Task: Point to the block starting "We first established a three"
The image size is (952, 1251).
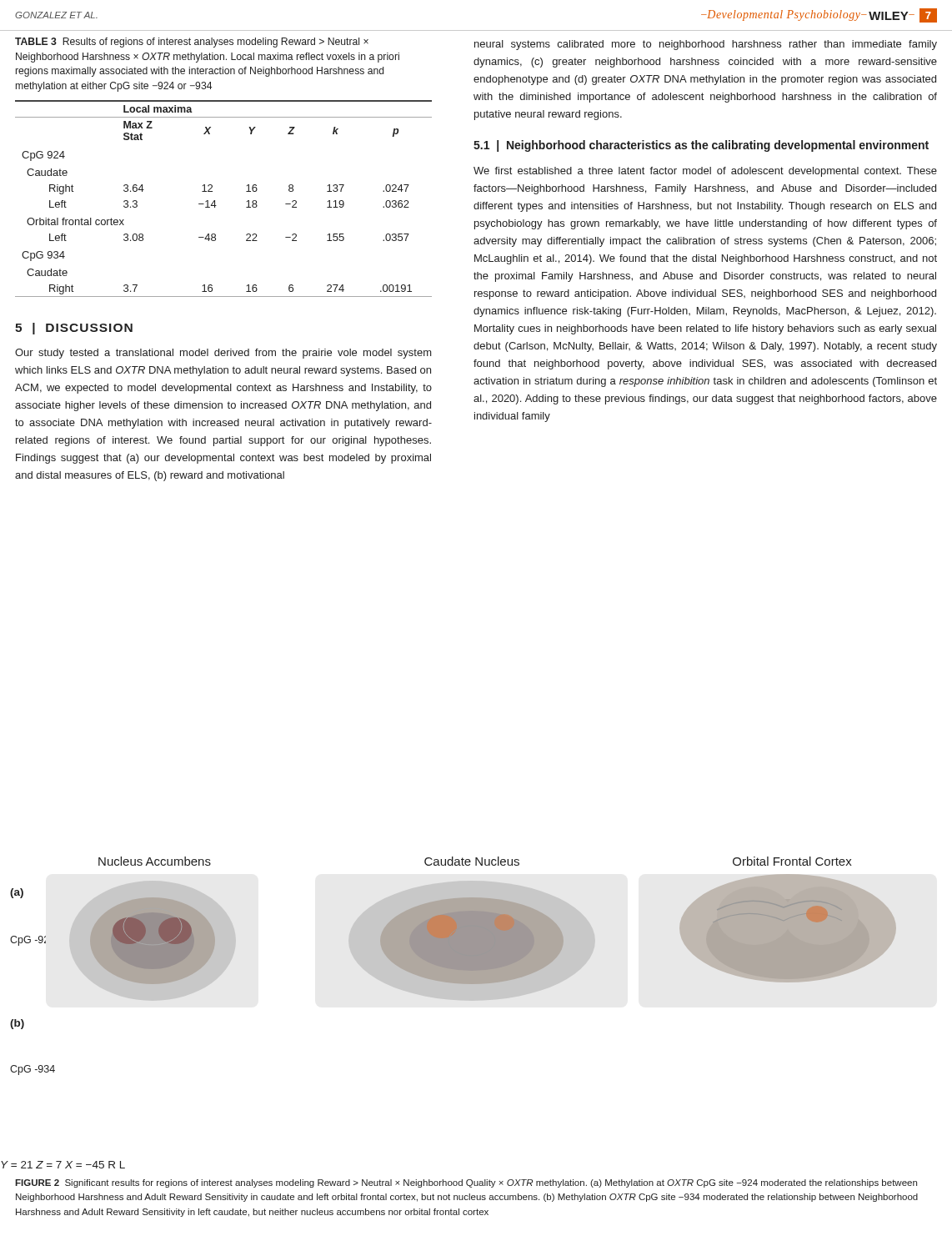Action: (705, 293)
